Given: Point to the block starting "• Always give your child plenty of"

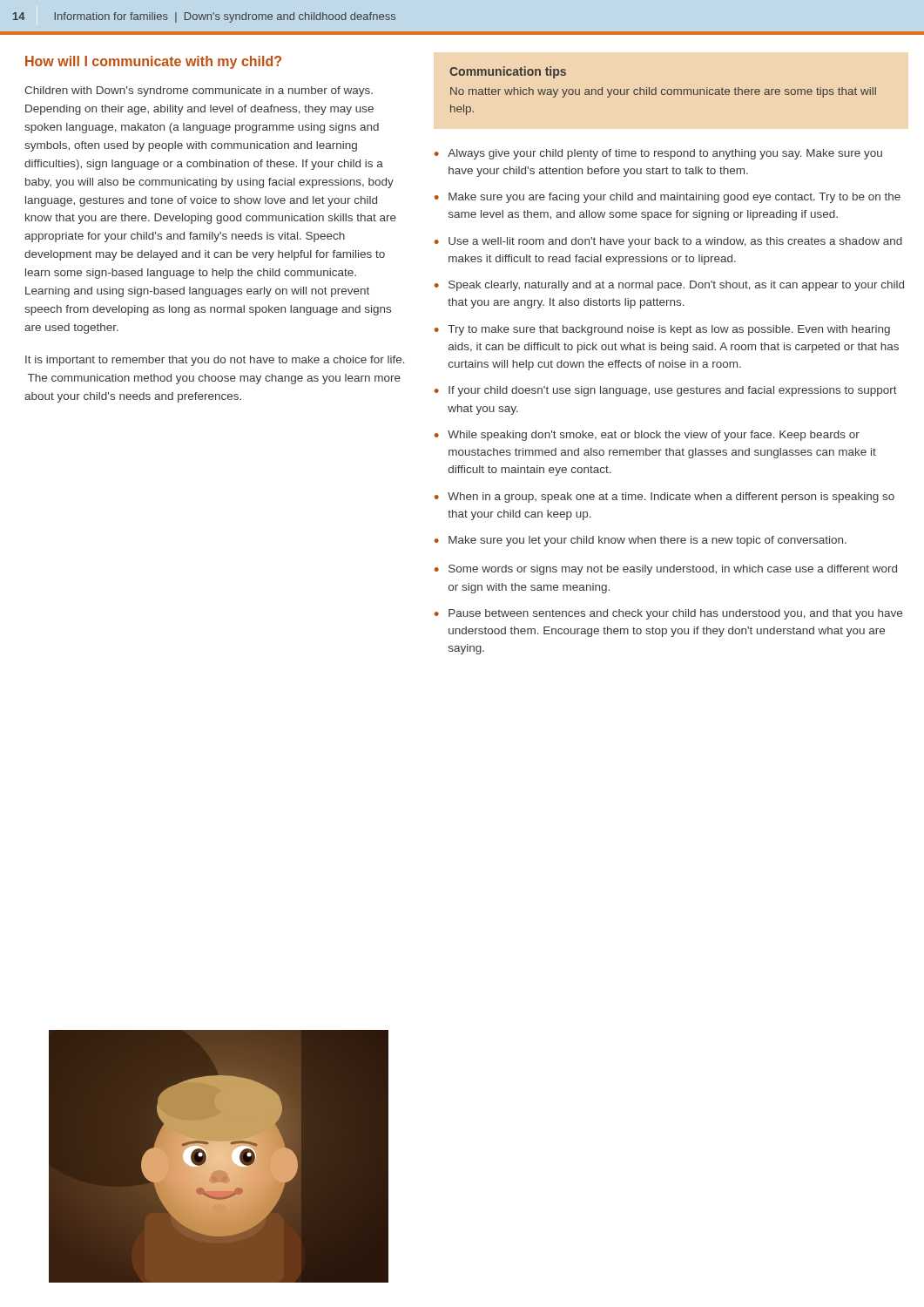Looking at the screenshot, I should pos(671,162).
